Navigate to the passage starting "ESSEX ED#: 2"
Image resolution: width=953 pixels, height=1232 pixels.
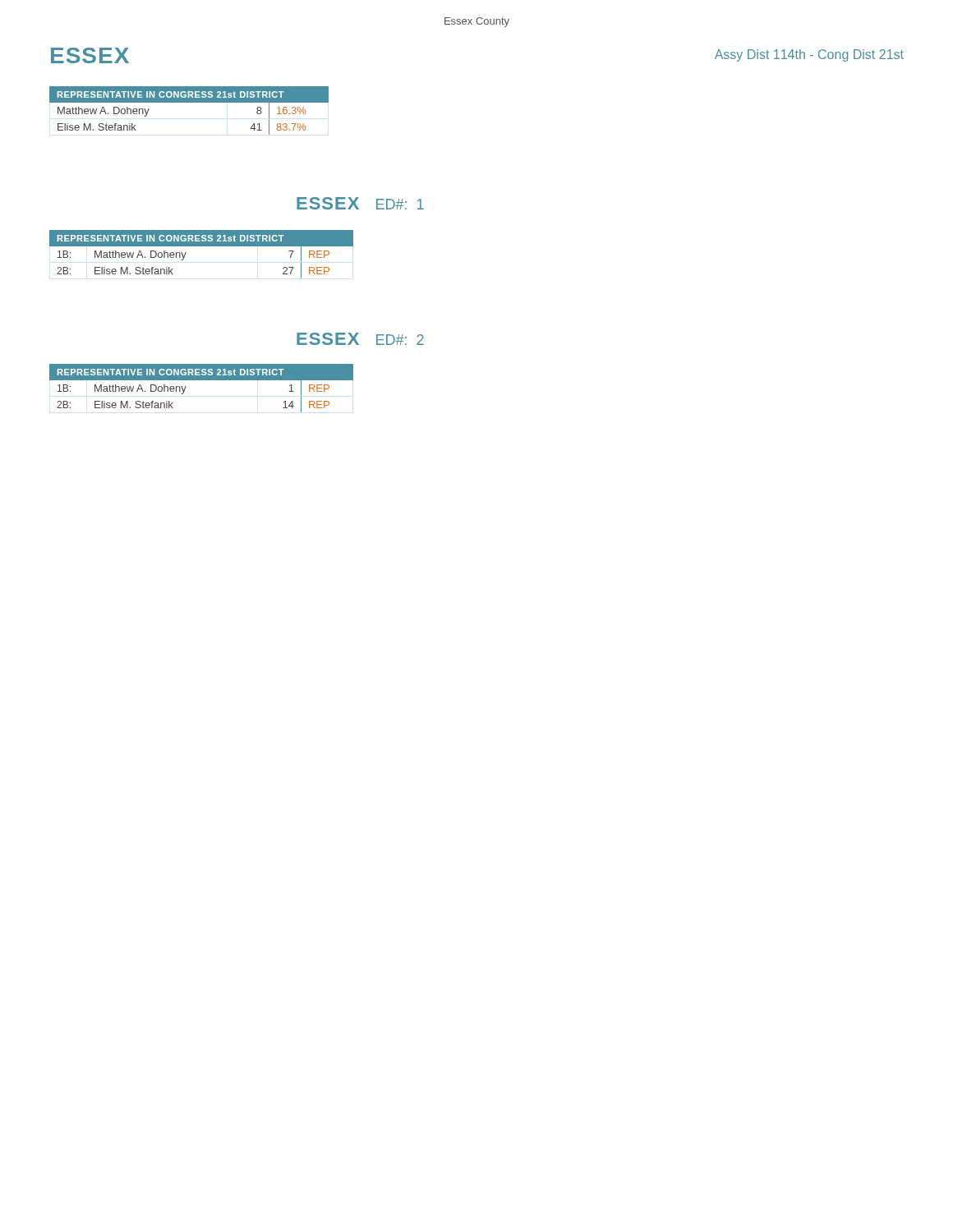360,339
